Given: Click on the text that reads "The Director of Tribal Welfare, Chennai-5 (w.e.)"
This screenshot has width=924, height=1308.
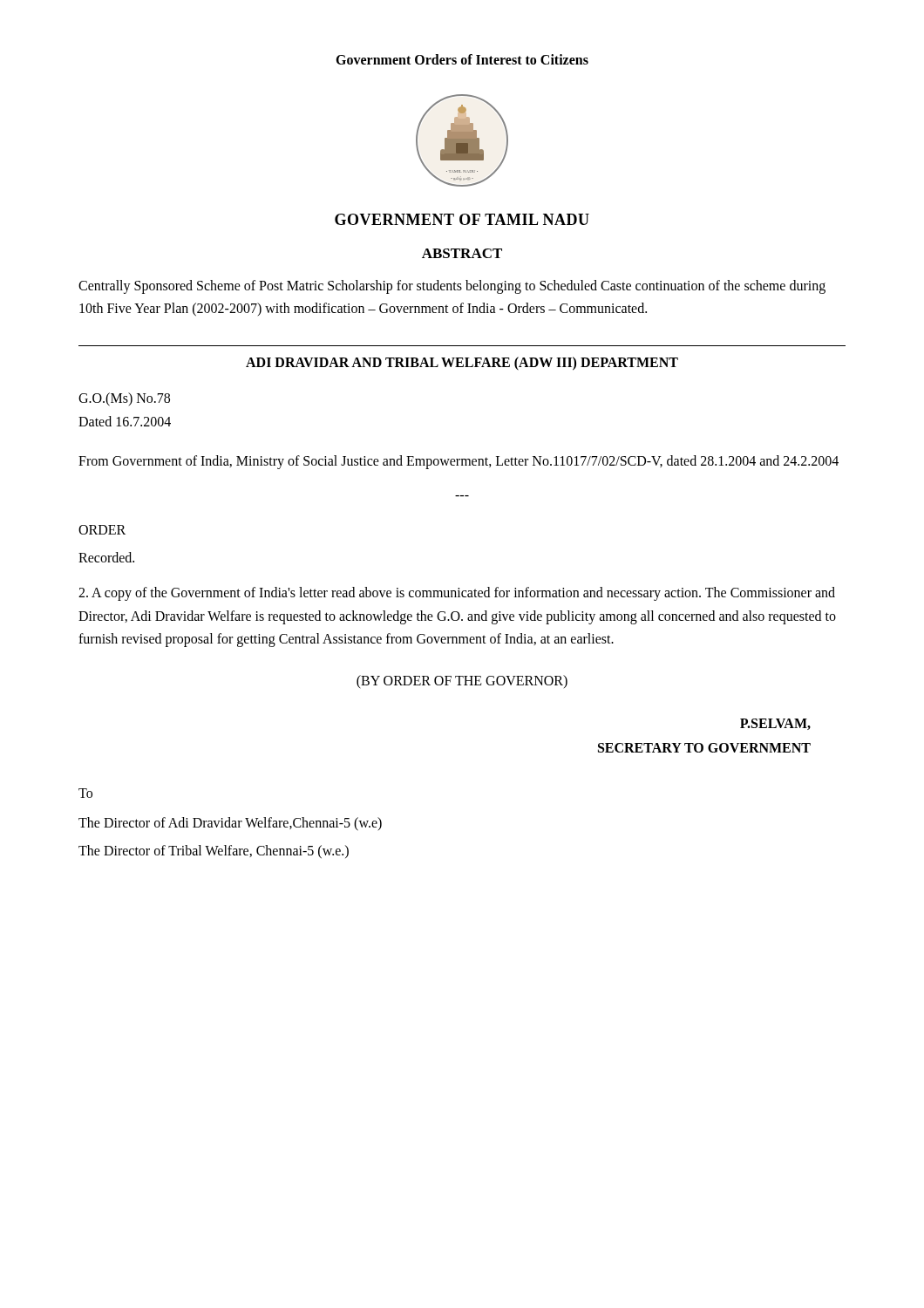Looking at the screenshot, I should tap(214, 850).
